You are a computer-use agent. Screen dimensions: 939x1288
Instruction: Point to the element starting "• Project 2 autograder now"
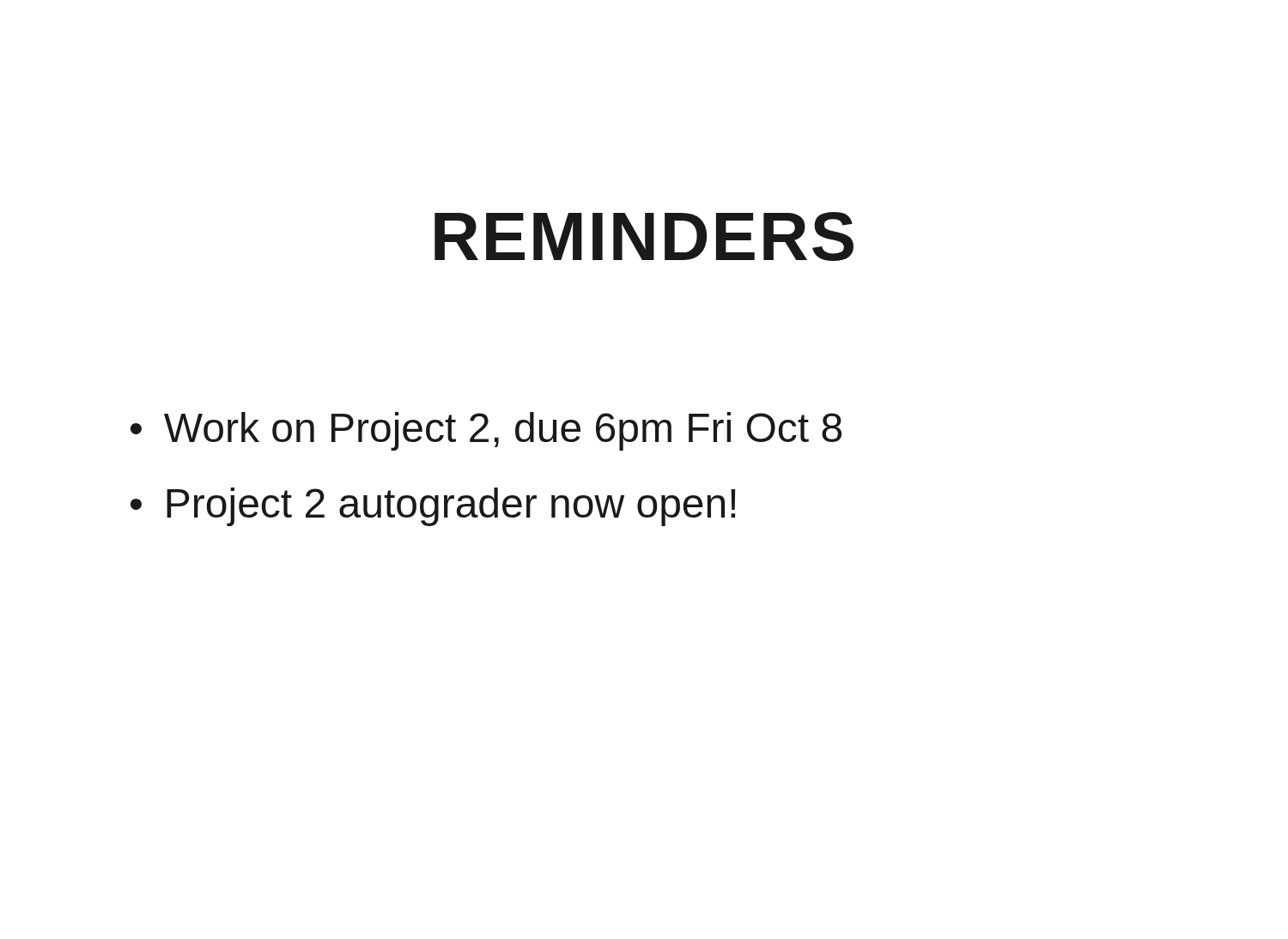click(434, 503)
